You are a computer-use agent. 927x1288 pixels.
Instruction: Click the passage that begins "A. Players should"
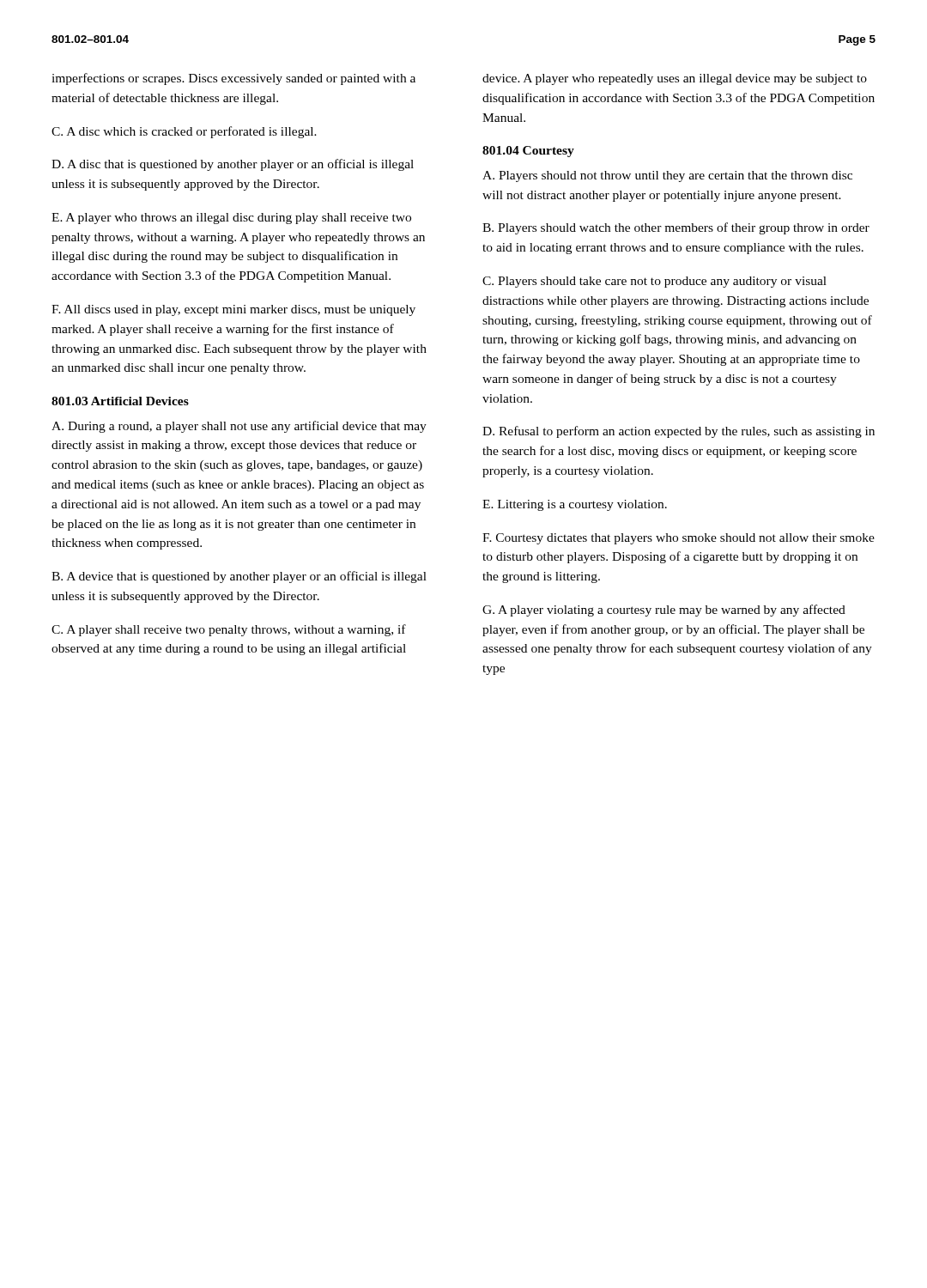(x=679, y=185)
